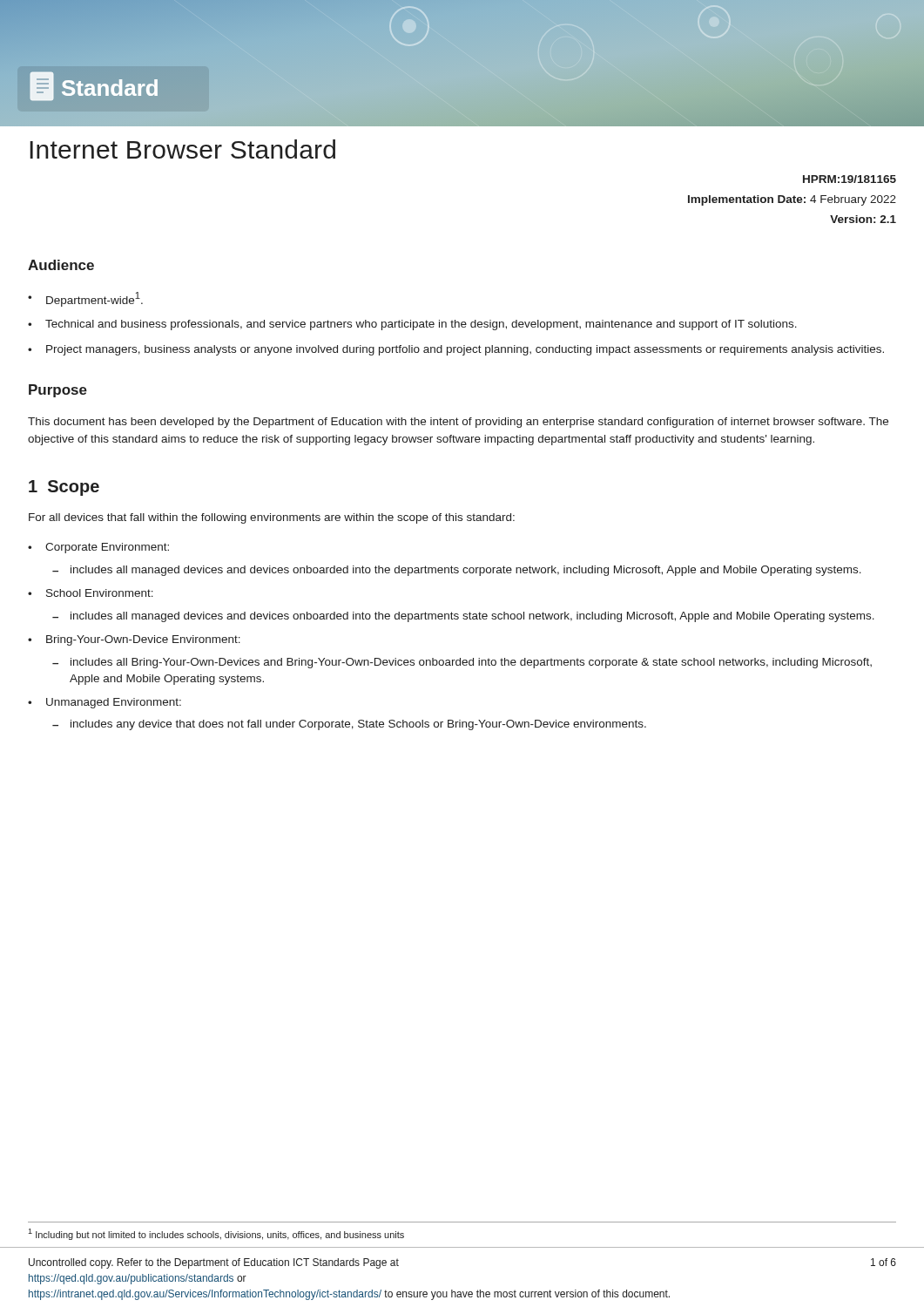Locate the block starting "Internet Browser Standard"

coord(183,149)
